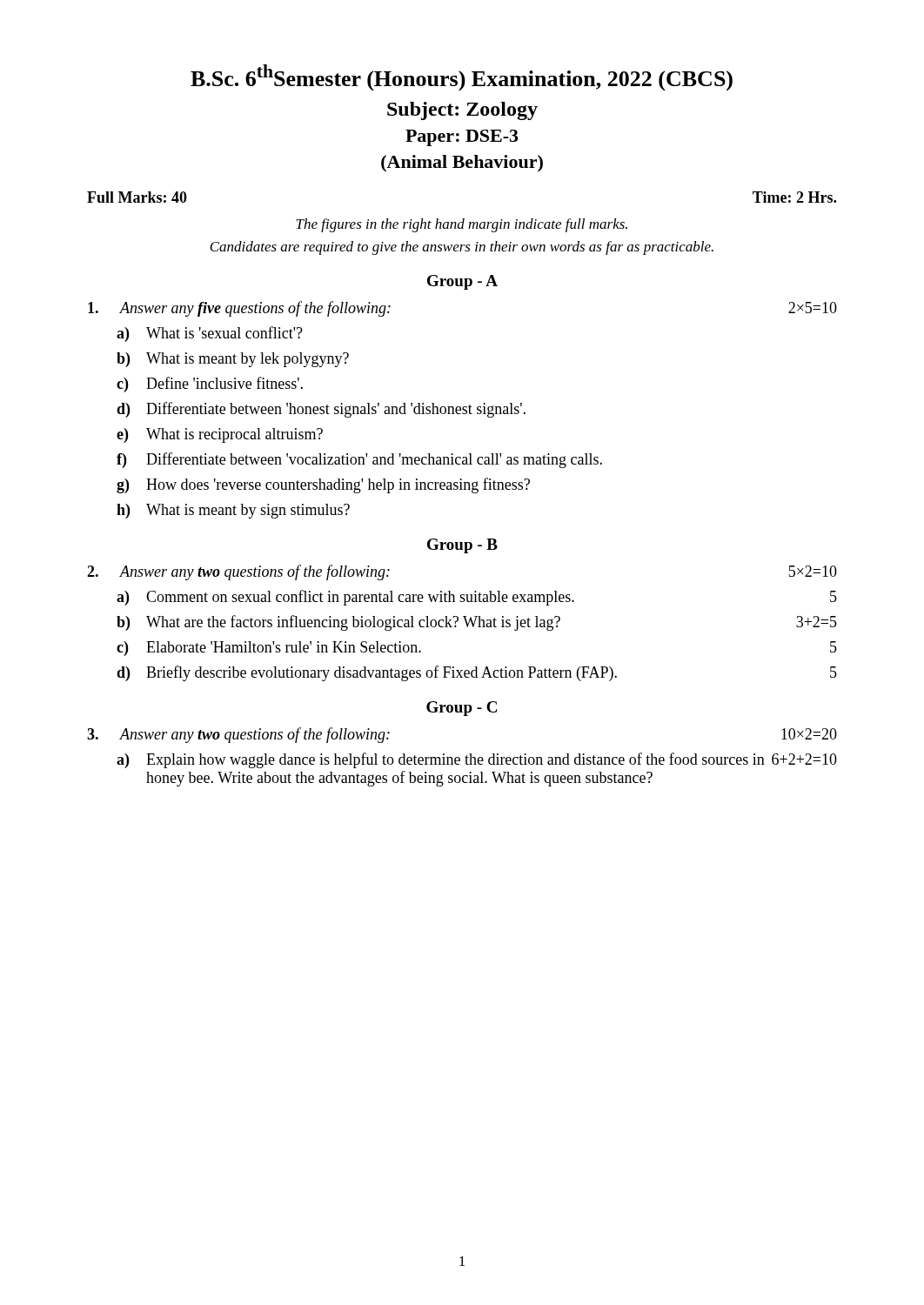This screenshot has width=924, height=1305.
Task: Click on the passage starting "f) Differentiate between 'vocalization' and 'mechanical"
Action: click(x=477, y=459)
